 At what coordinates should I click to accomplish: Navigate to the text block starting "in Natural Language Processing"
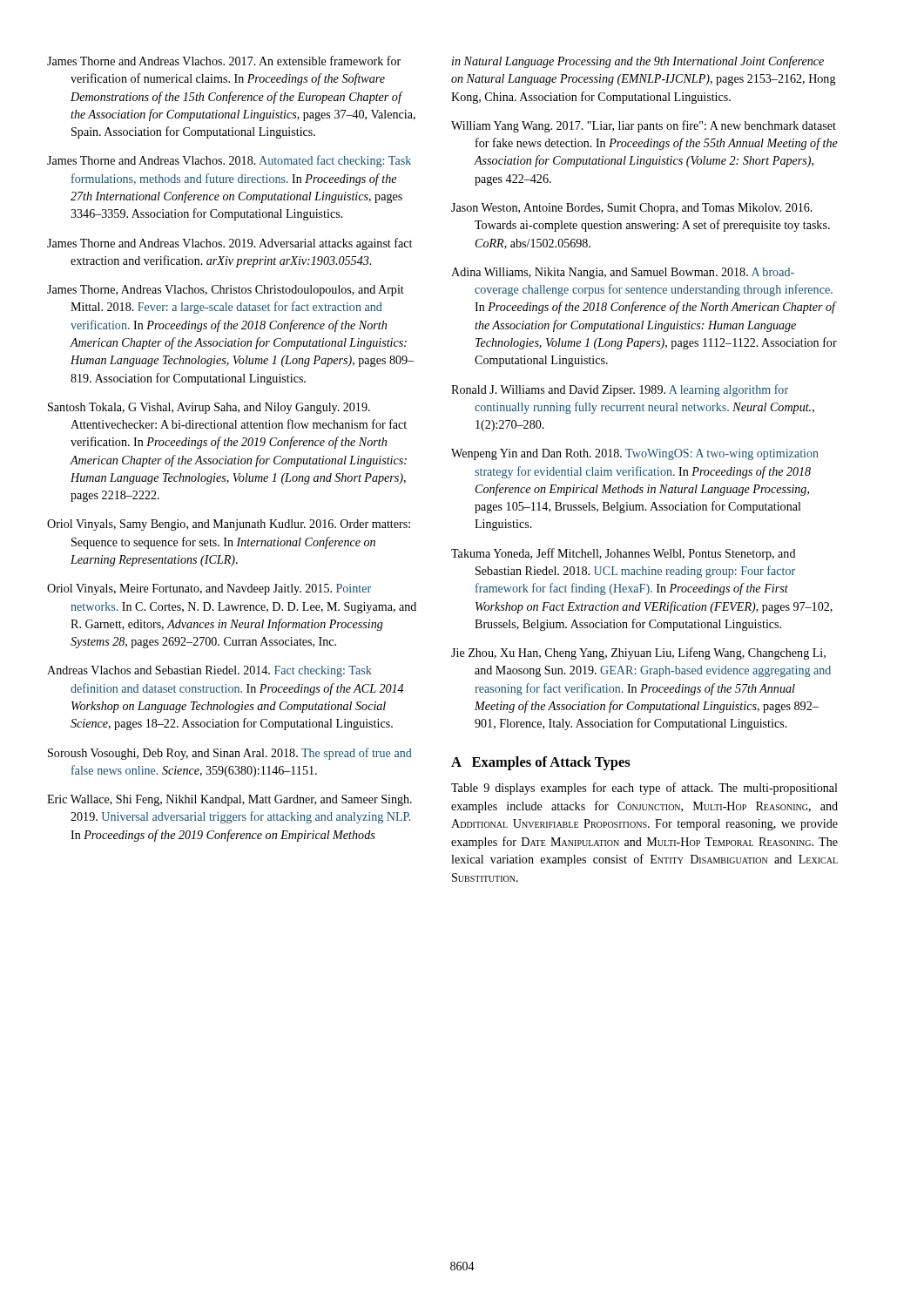(643, 79)
